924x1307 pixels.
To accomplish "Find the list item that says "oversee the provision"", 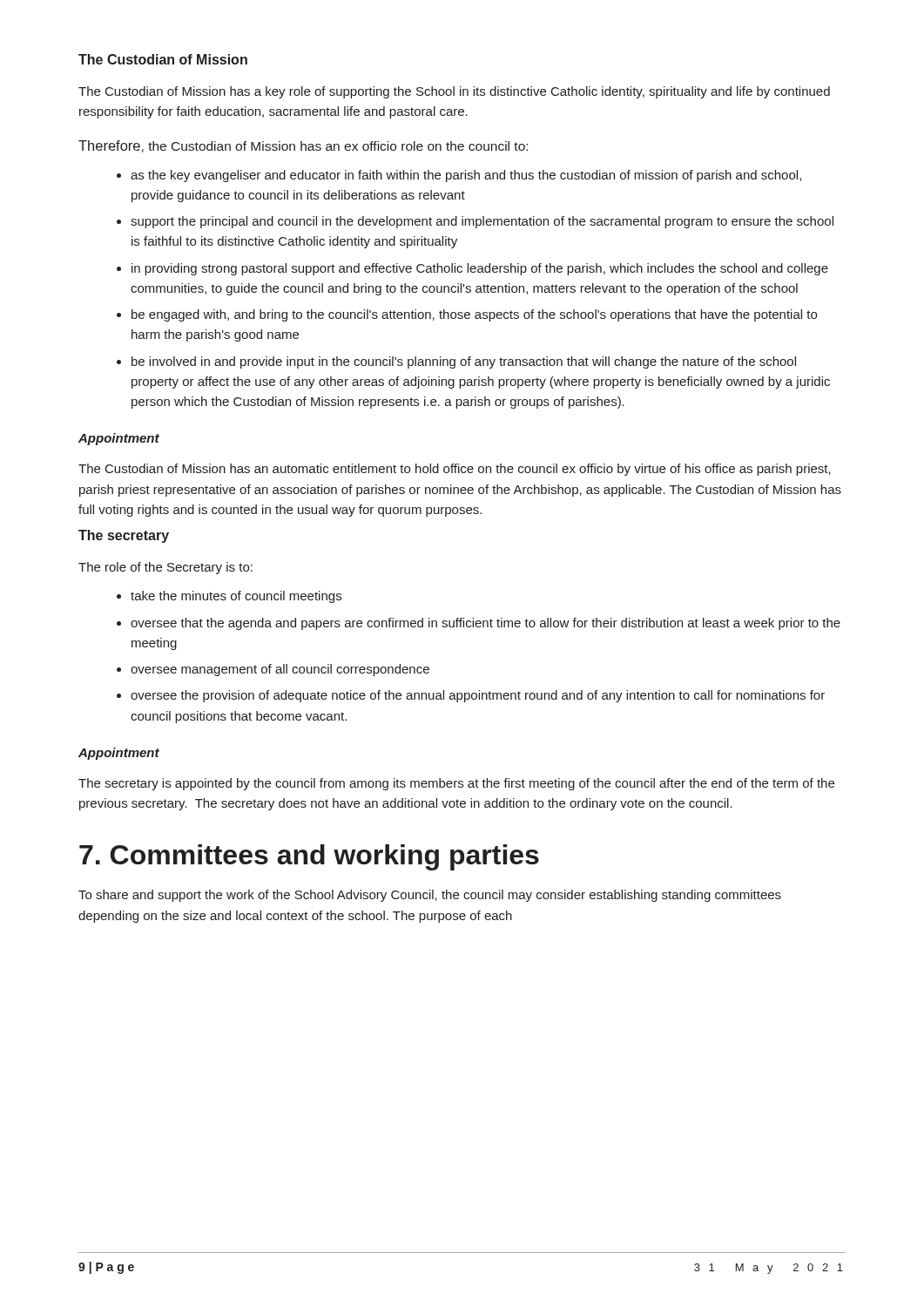I will pos(488,705).
